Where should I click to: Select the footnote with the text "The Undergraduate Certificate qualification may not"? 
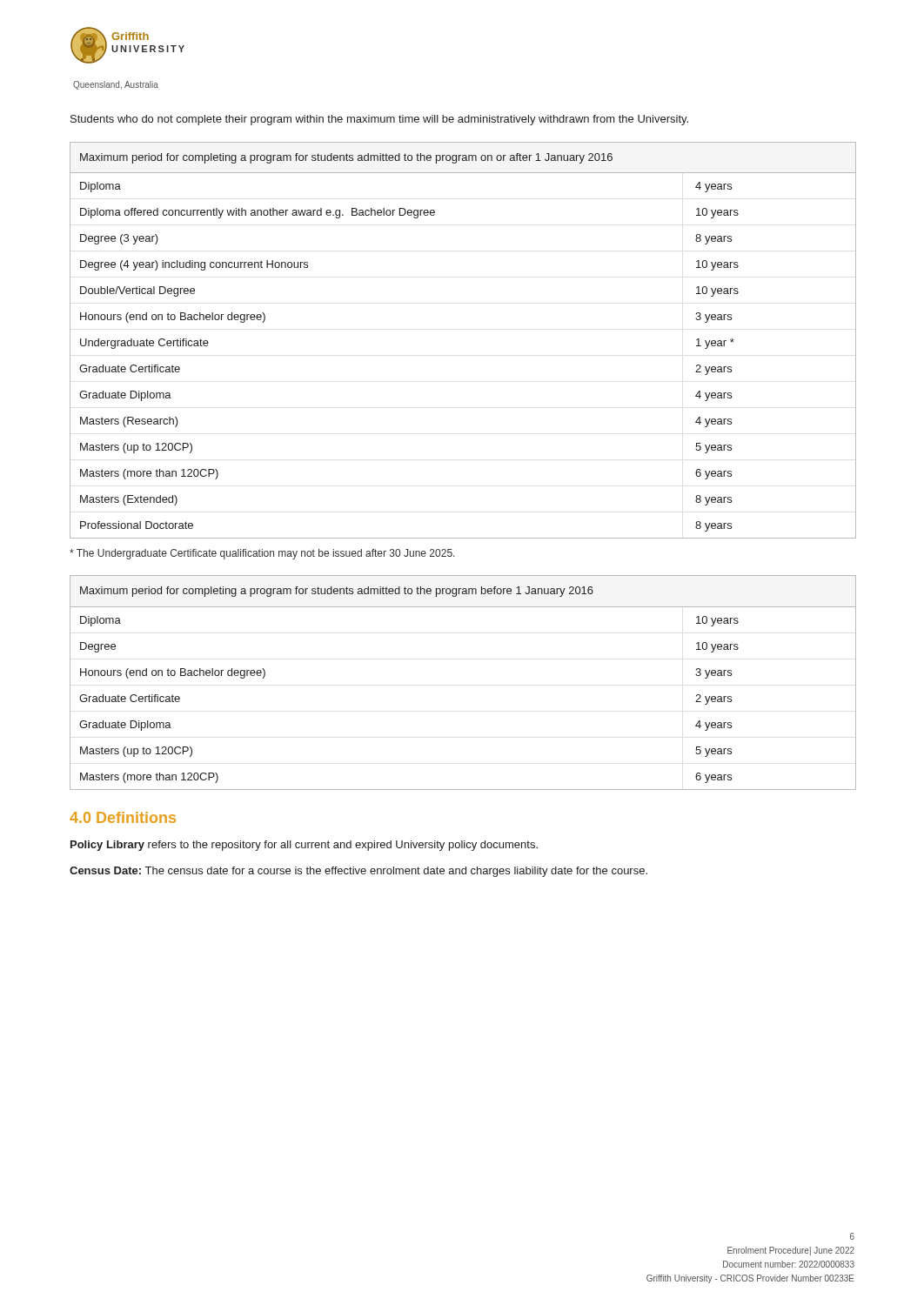pyautogui.click(x=262, y=554)
